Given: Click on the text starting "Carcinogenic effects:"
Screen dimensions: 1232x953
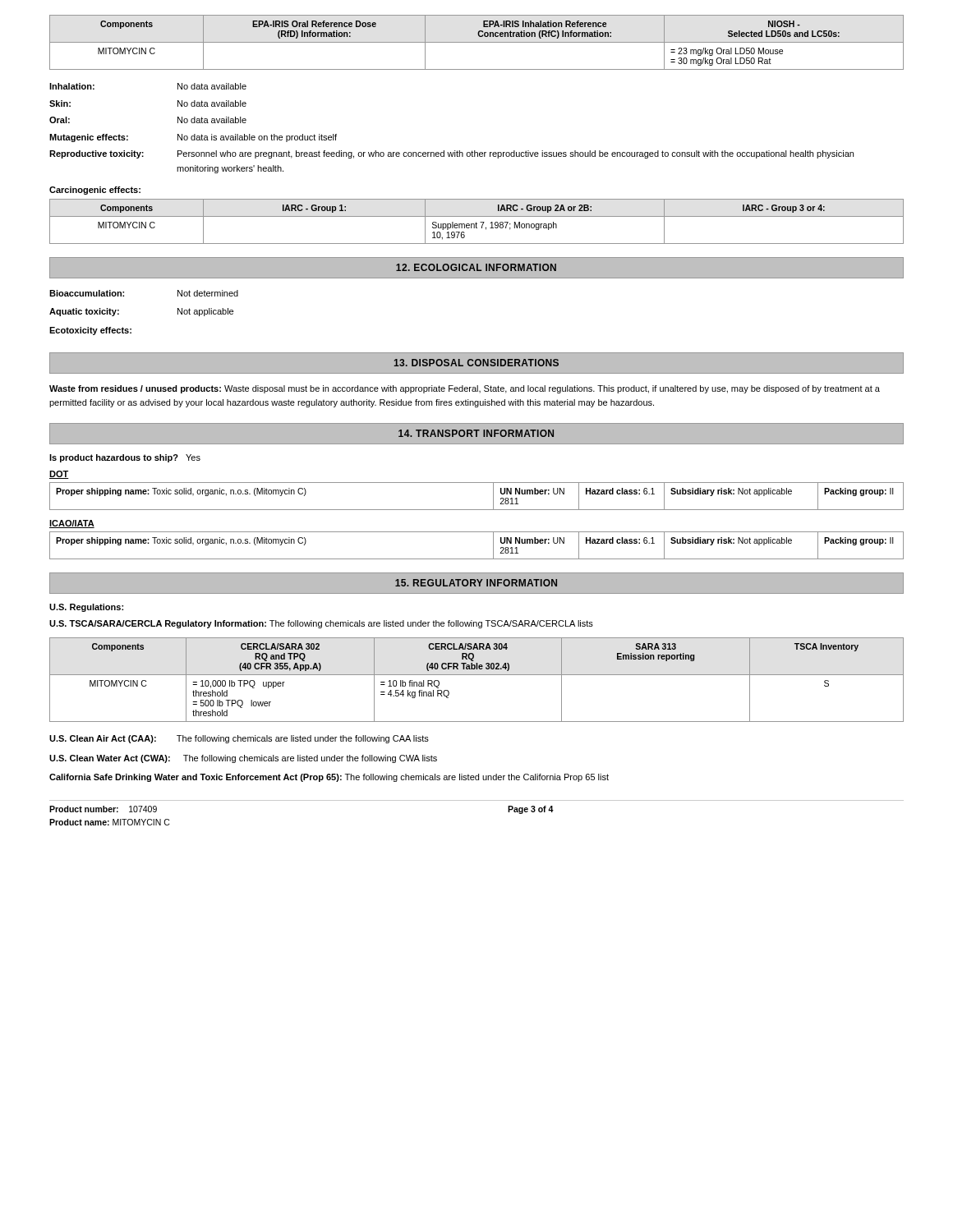Looking at the screenshot, I should 95,189.
